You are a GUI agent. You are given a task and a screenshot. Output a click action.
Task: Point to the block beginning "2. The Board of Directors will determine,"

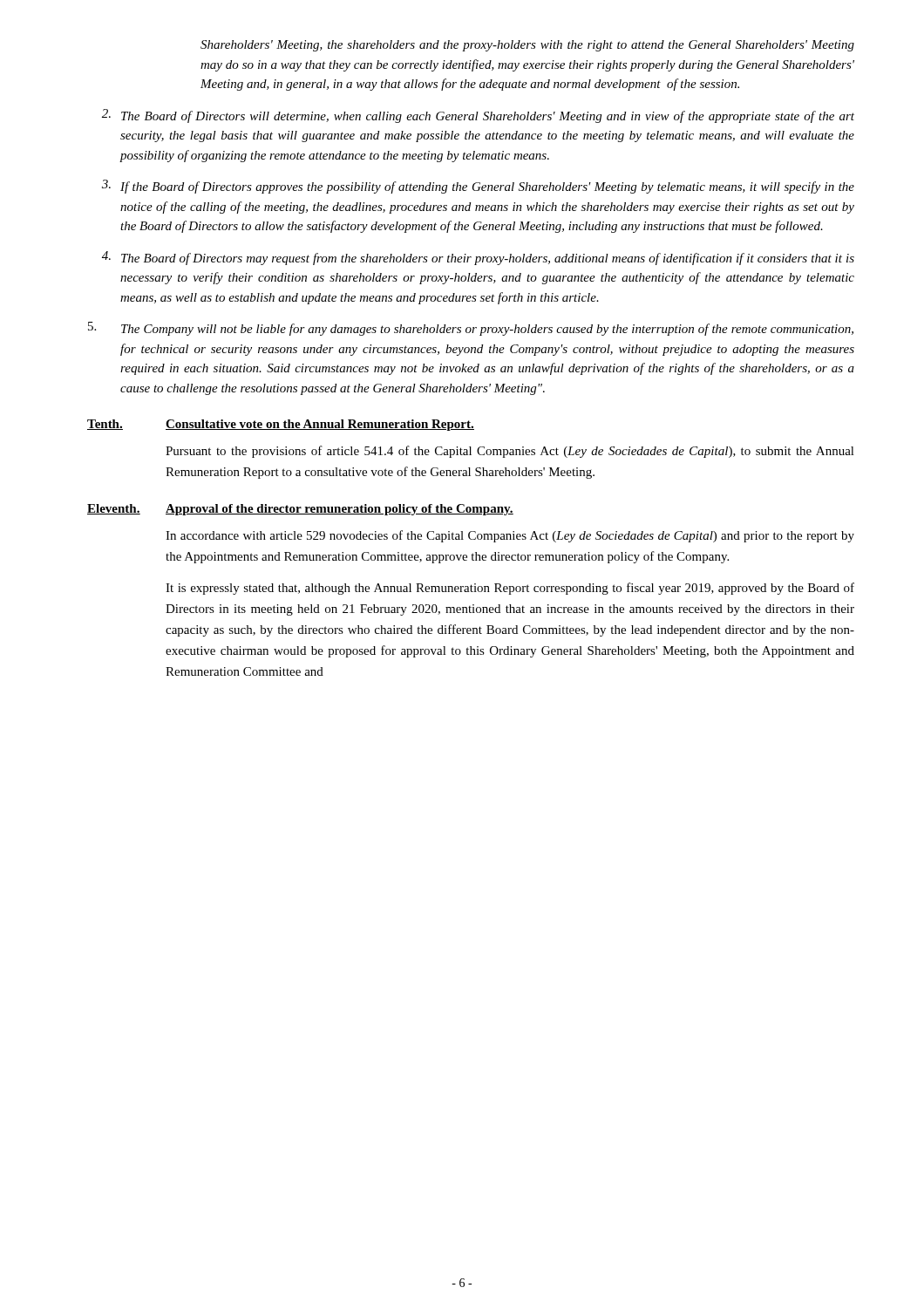pyautogui.click(x=471, y=135)
